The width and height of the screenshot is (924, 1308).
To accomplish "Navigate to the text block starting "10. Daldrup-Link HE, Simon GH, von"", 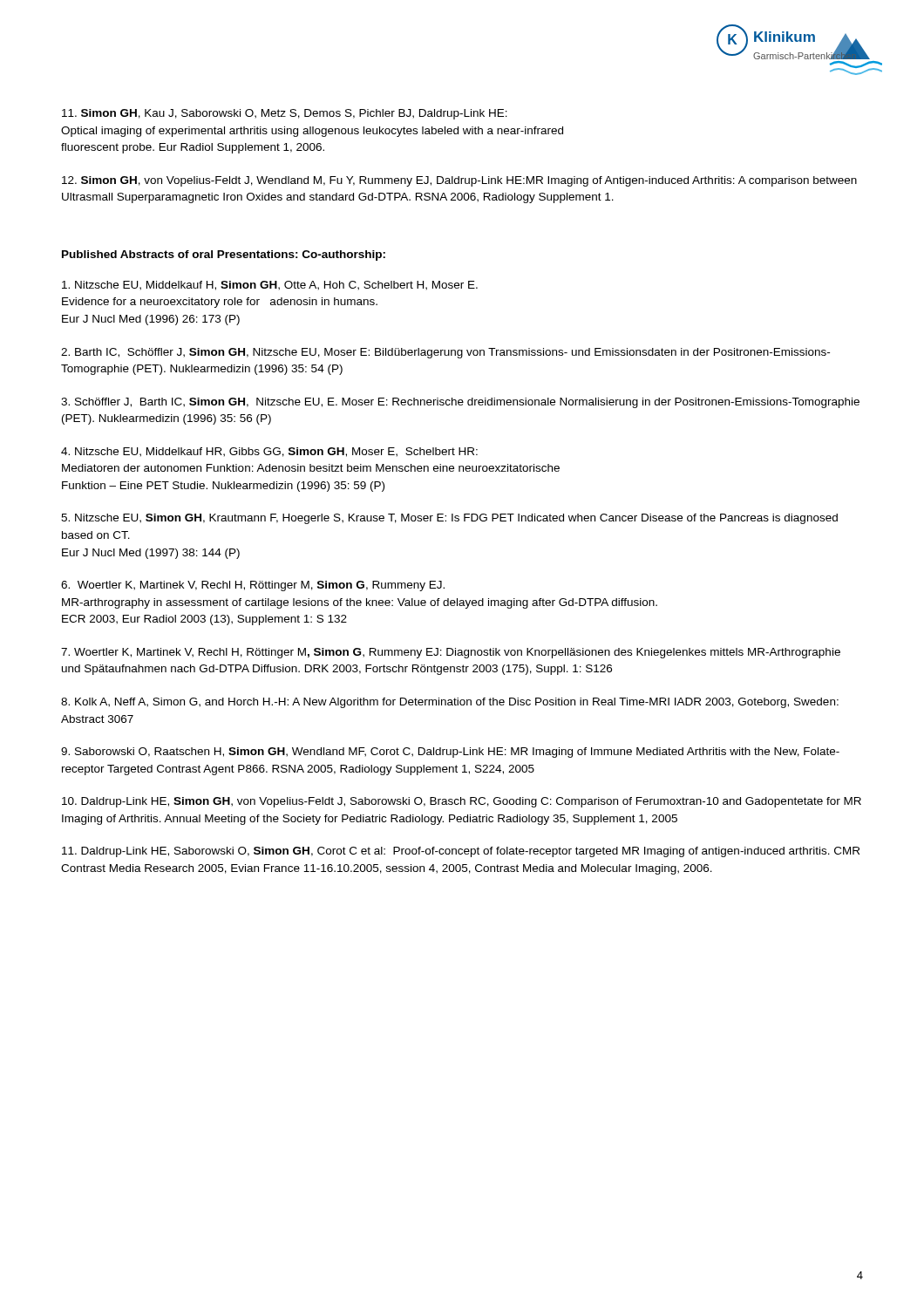I will pyautogui.click(x=461, y=810).
